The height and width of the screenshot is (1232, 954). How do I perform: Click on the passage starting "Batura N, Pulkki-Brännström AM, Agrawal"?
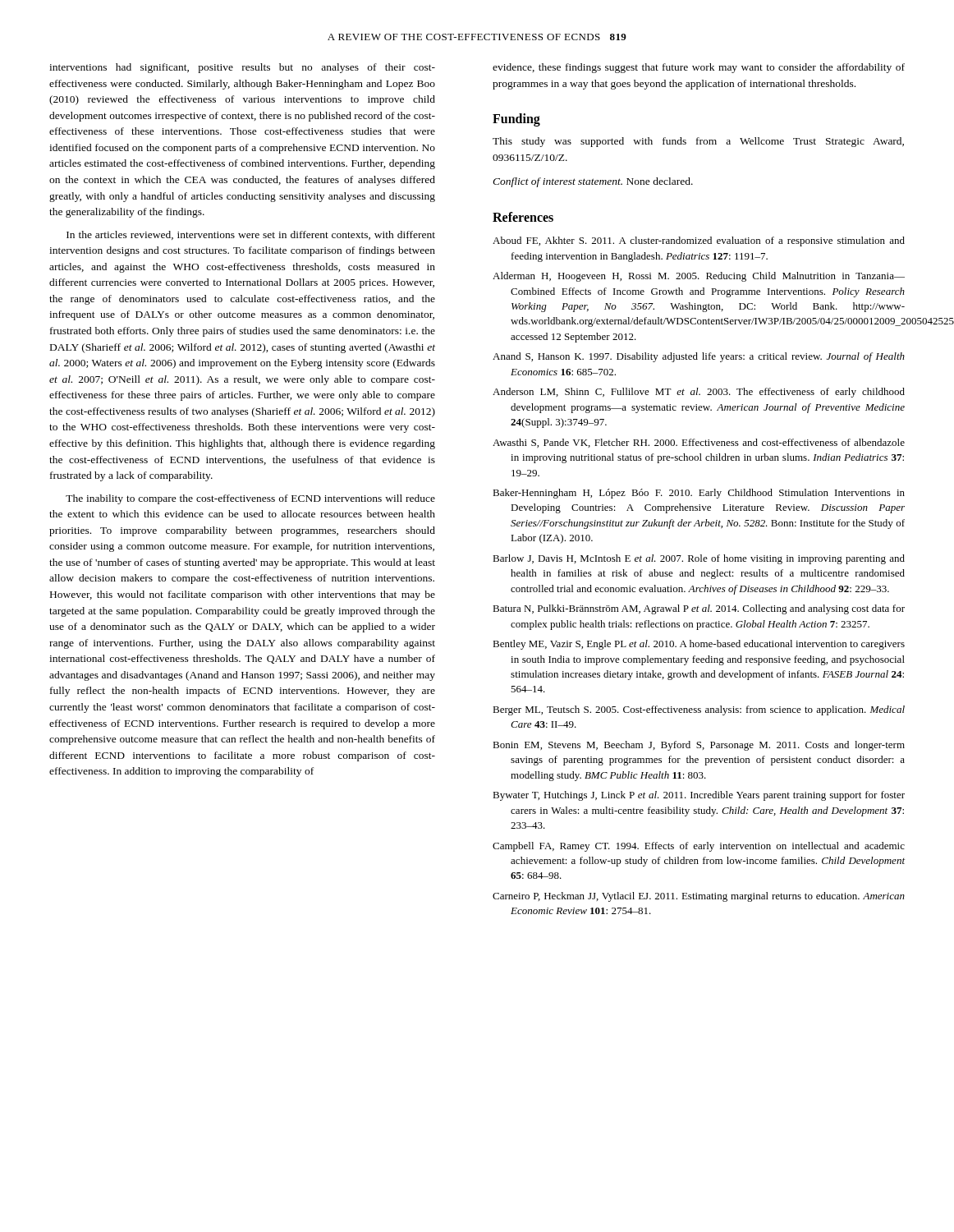[699, 616]
